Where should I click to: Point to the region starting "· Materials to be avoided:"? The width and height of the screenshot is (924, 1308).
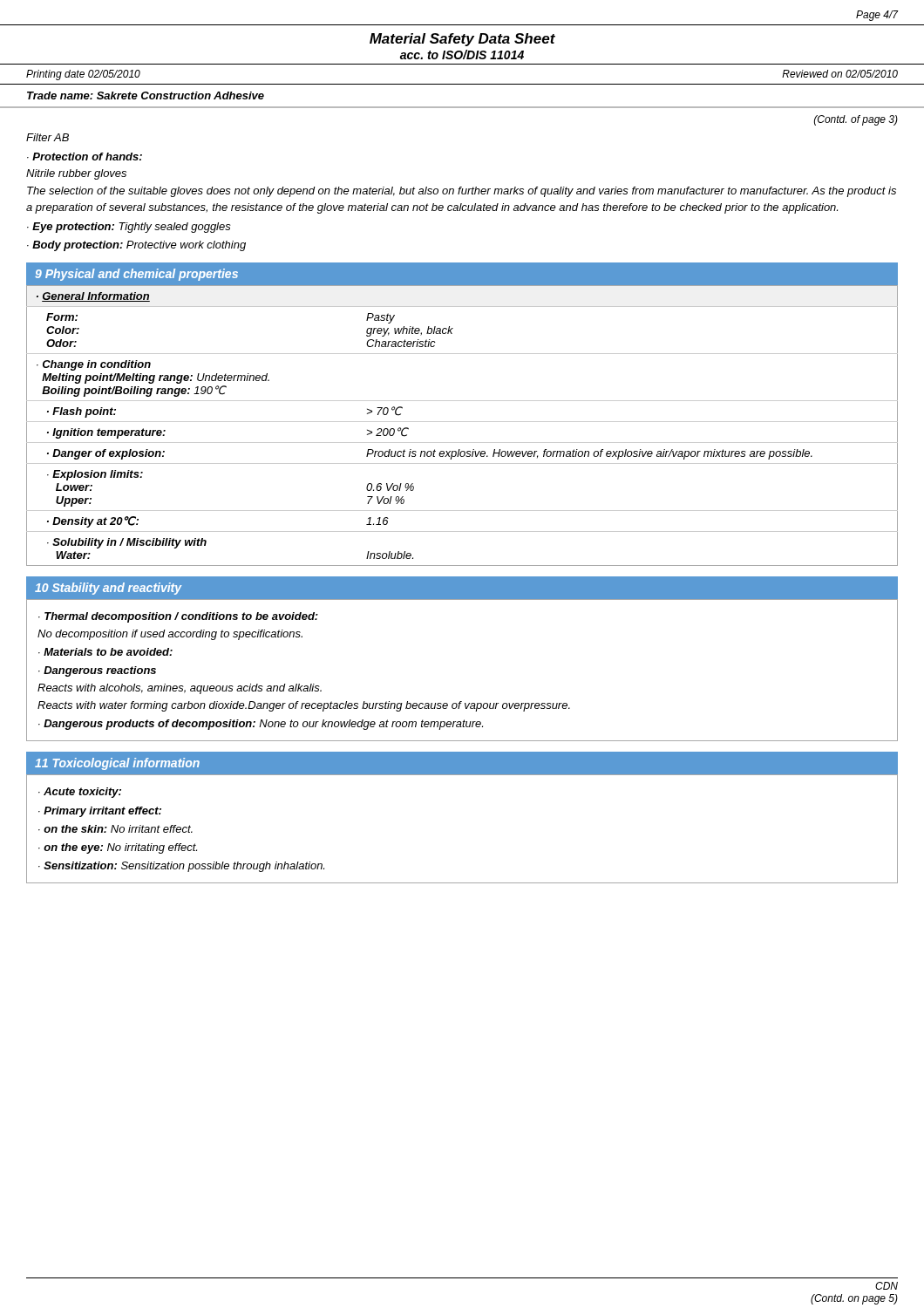pos(105,652)
